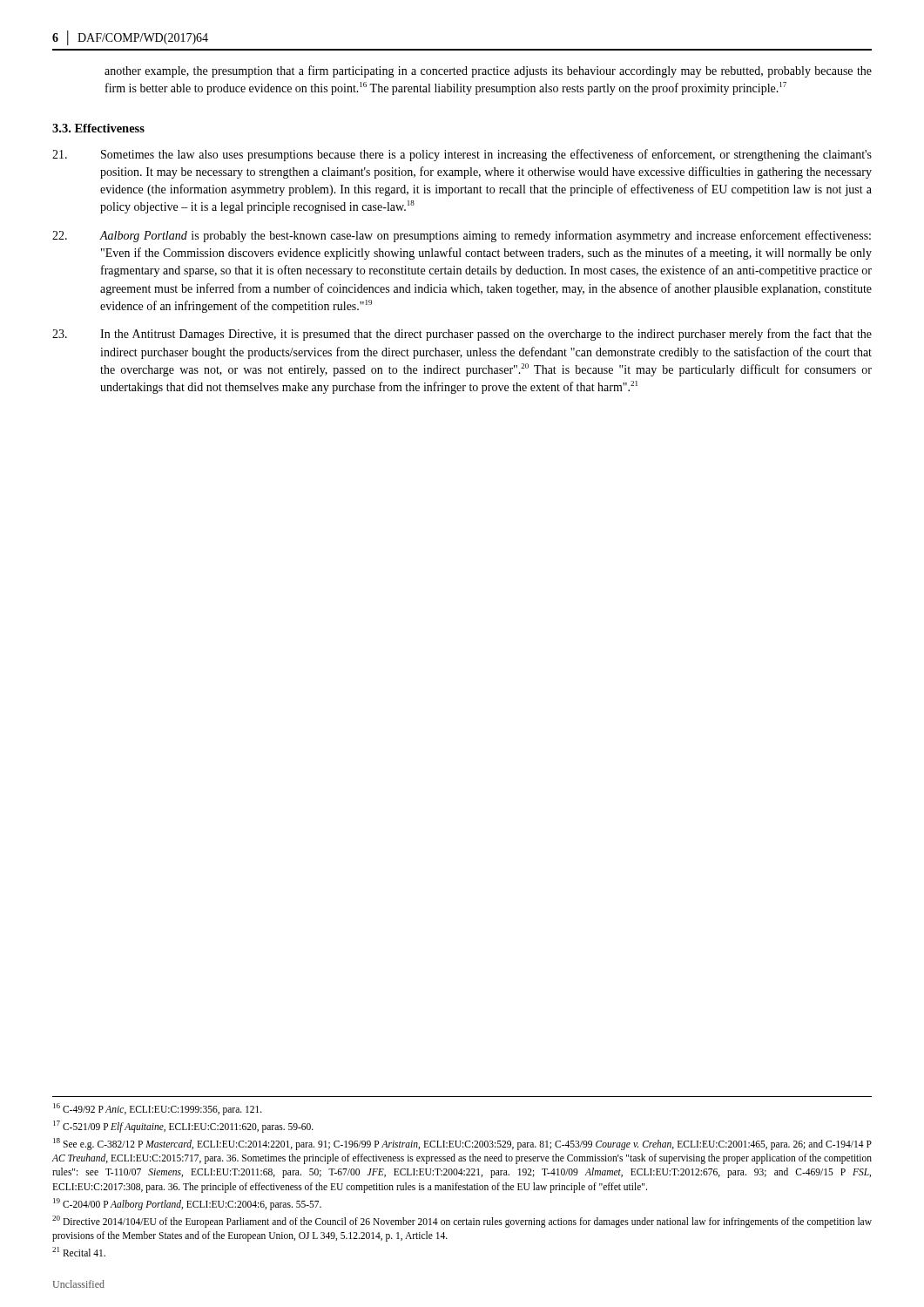Locate the text block containing "another example, the presumption that a firm participating"
The width and height of the screenshot is (924, 1307).
click(x=488, y=80)
